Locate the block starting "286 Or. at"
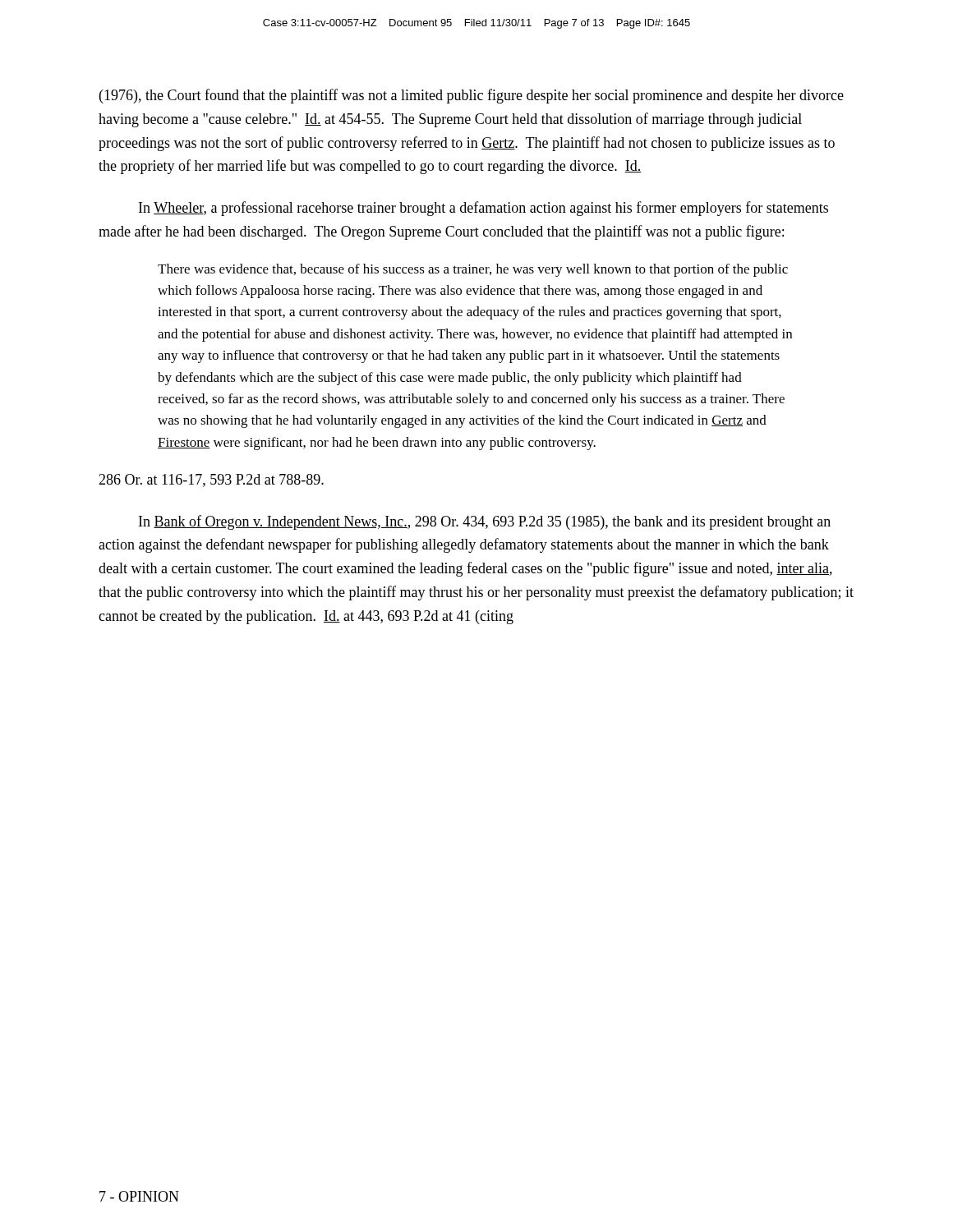The height and width of the screenshot is (1232, 953). (x=211, y=480)
